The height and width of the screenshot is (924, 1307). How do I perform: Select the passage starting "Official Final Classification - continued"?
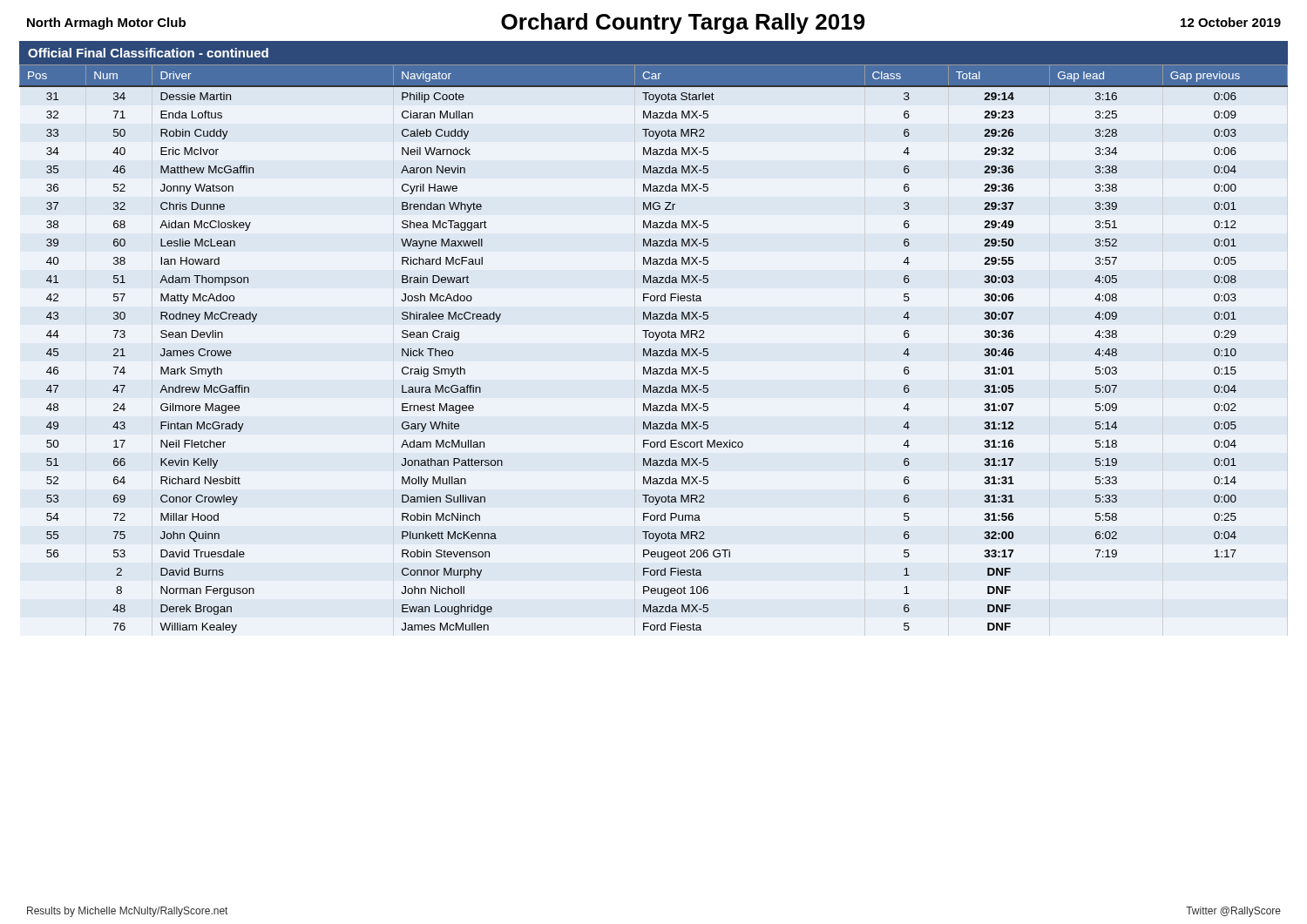tap(148, 53)
